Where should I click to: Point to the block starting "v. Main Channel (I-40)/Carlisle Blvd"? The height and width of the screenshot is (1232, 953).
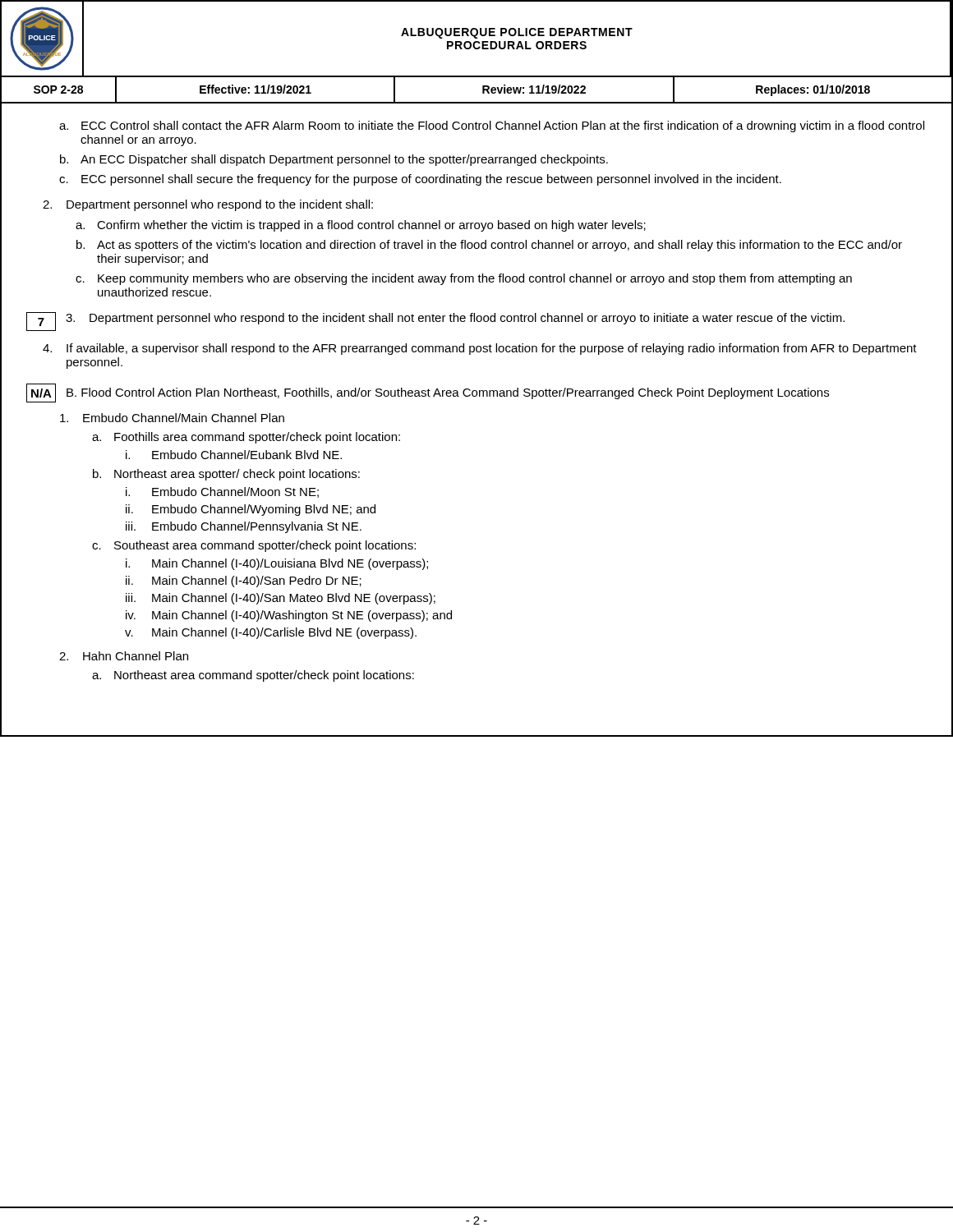[x=271, y=632]
